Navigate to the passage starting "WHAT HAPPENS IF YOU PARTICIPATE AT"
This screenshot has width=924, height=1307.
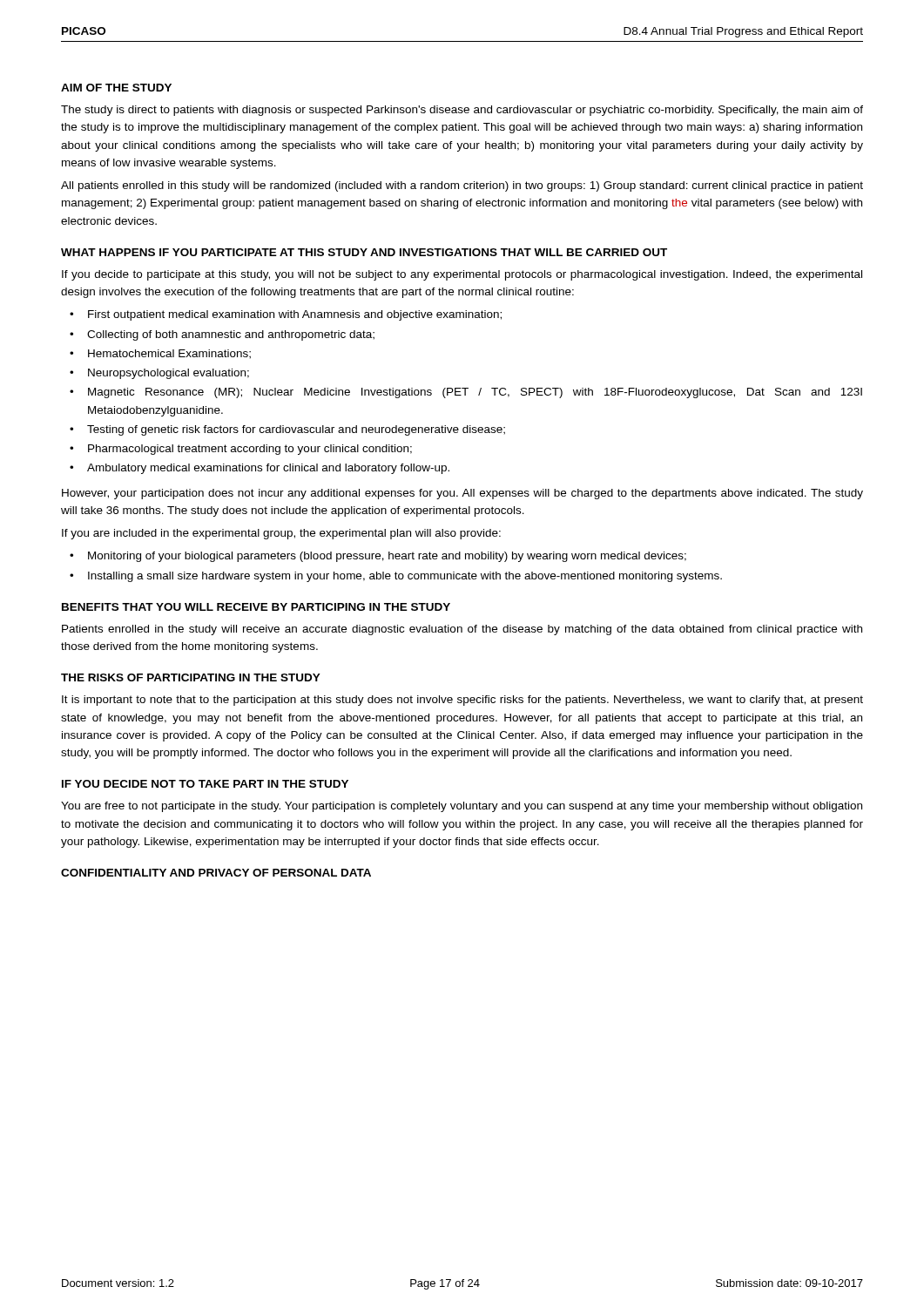[x=364, y=252]
